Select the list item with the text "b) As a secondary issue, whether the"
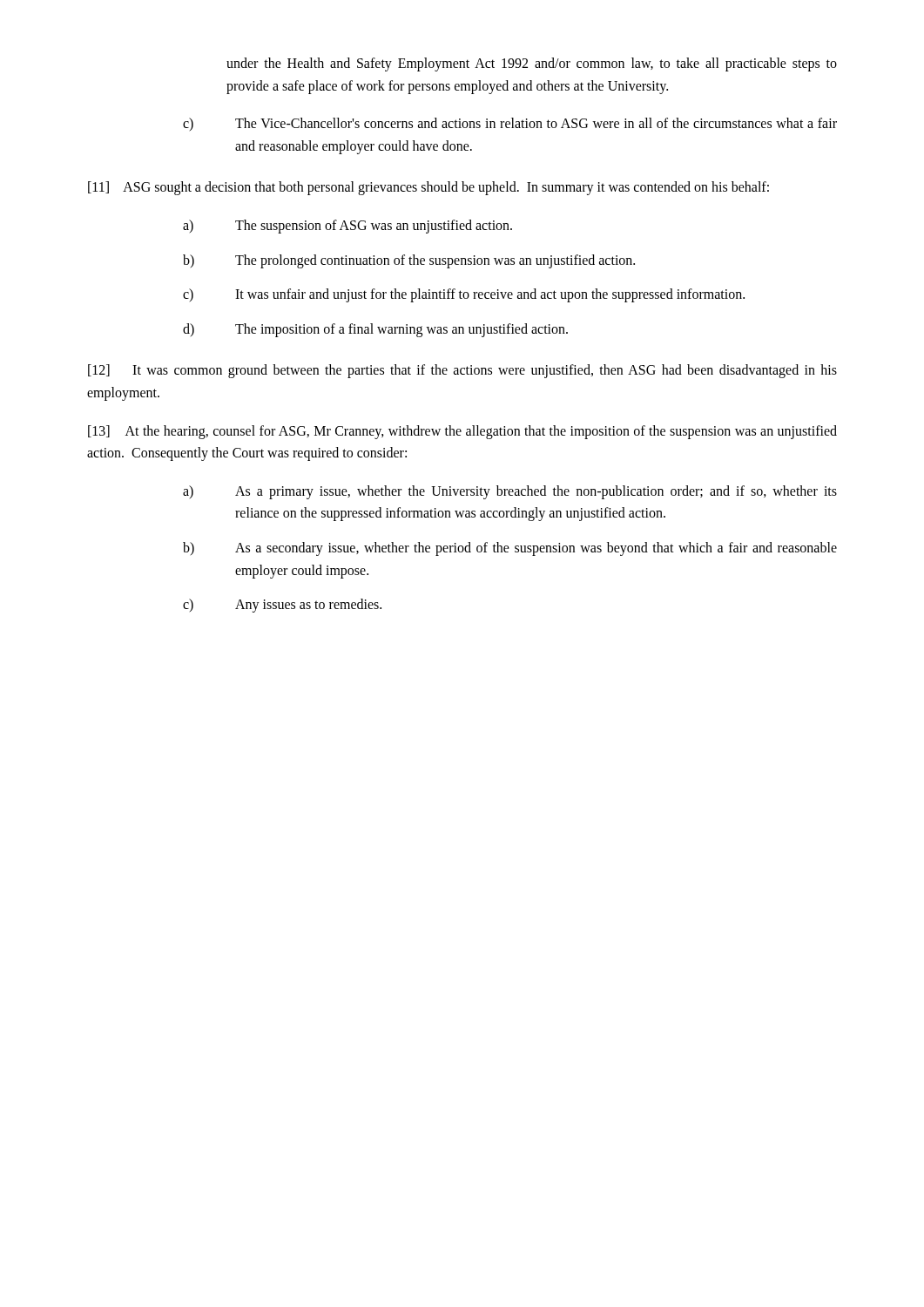 click(x=506, y=559)
